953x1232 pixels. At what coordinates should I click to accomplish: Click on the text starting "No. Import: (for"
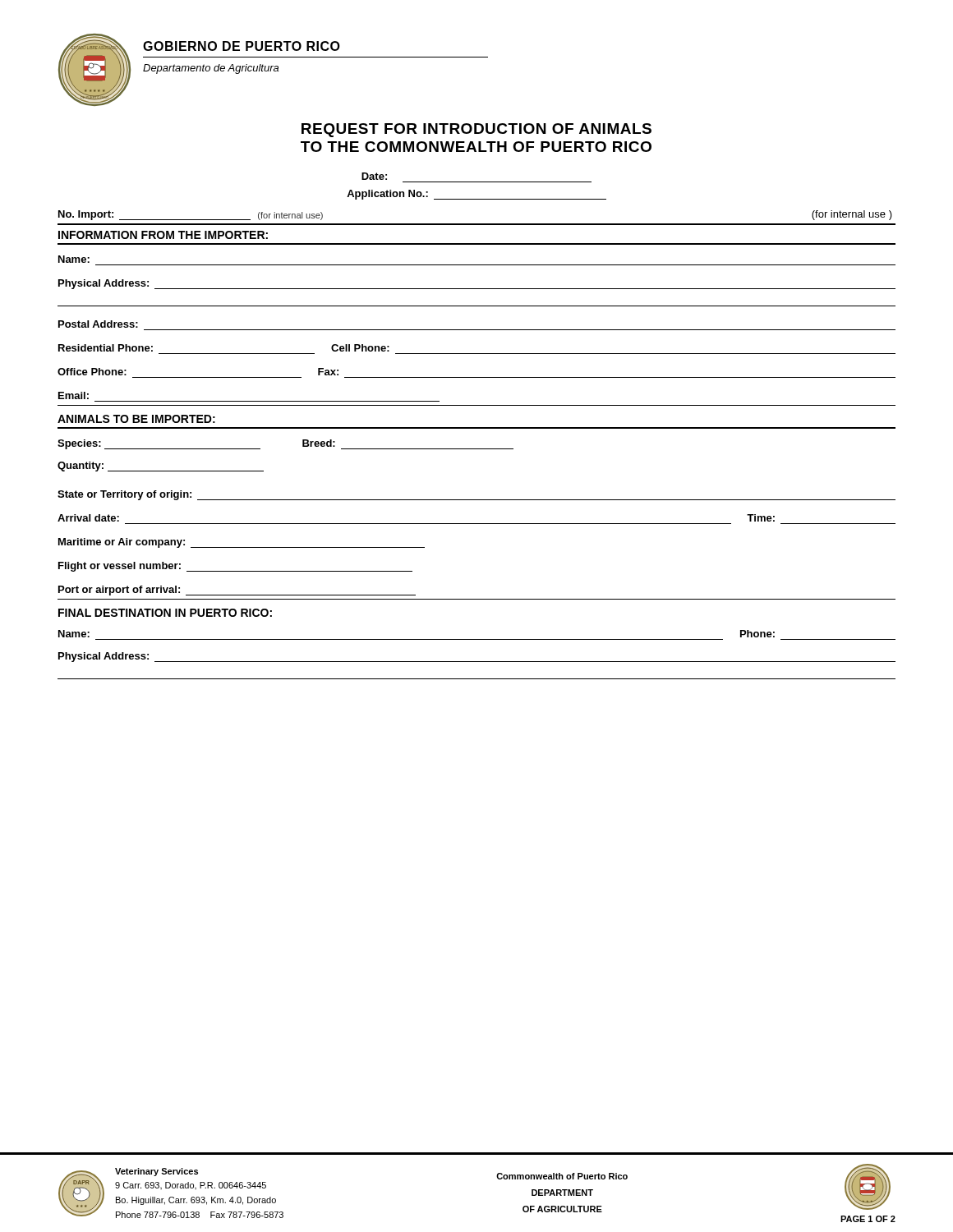[475, 213]
